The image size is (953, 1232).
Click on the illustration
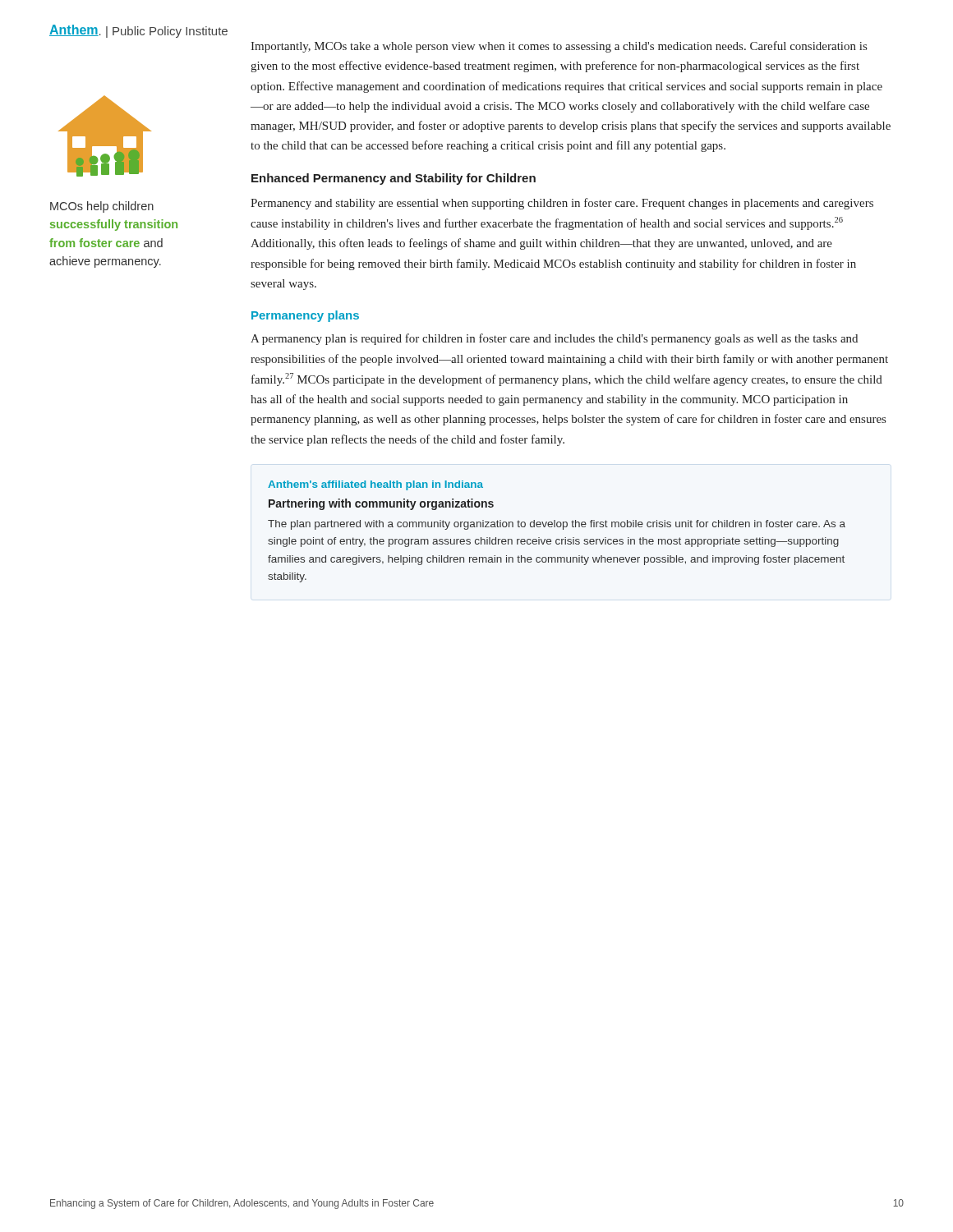point(129,138)
